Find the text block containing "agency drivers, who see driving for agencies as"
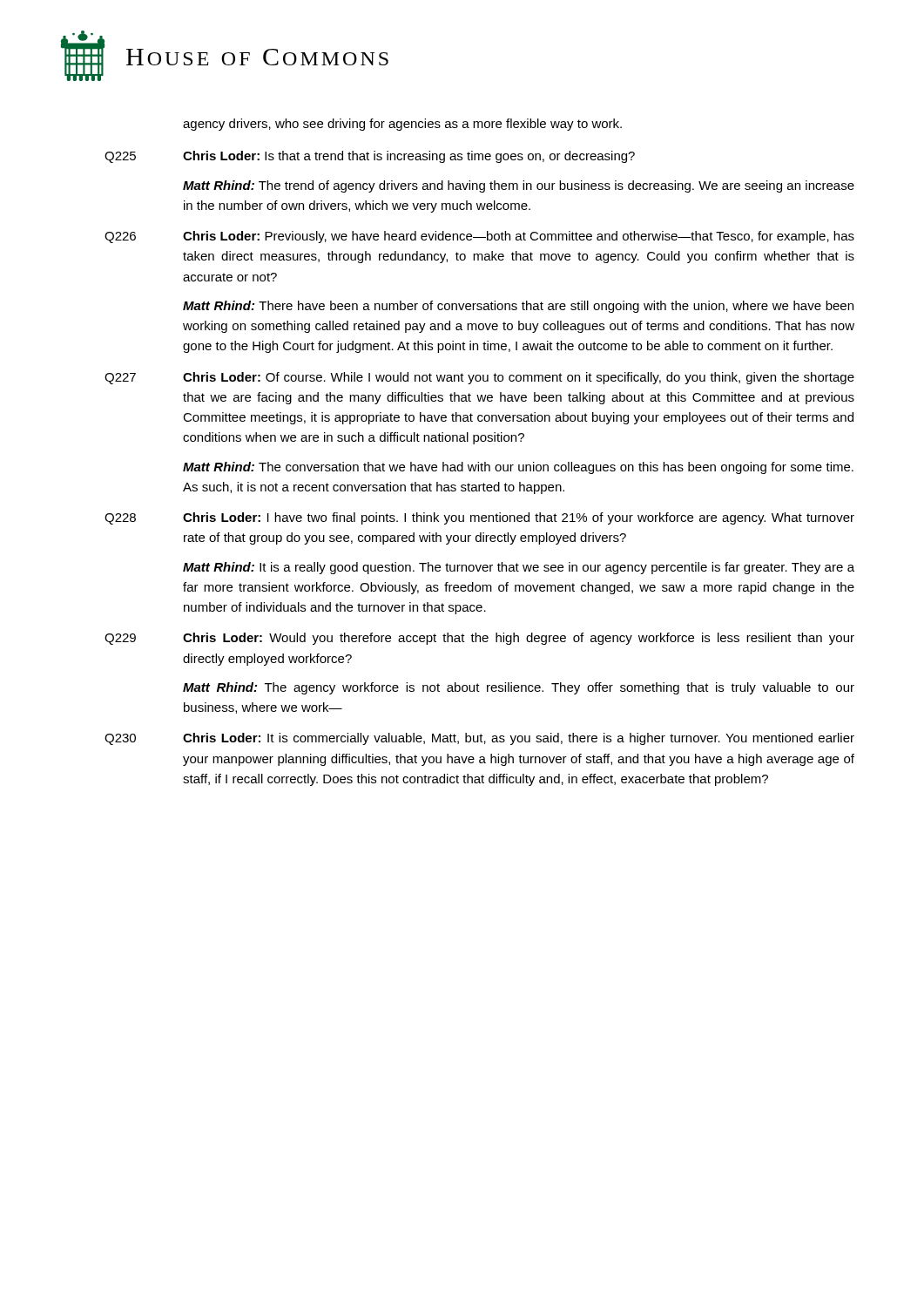 pos(403,123)
